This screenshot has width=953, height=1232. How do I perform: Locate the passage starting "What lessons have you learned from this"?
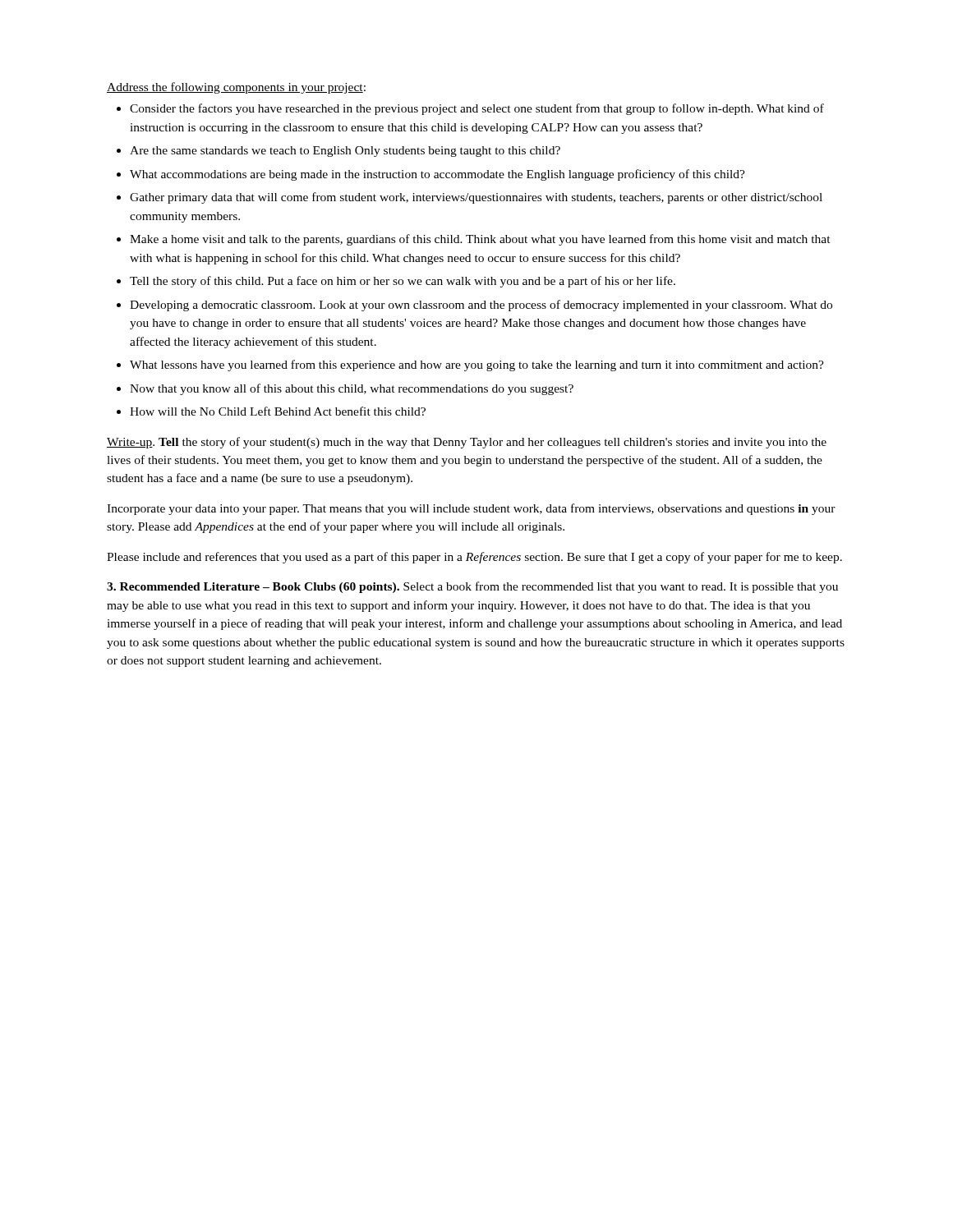[477, 364]
